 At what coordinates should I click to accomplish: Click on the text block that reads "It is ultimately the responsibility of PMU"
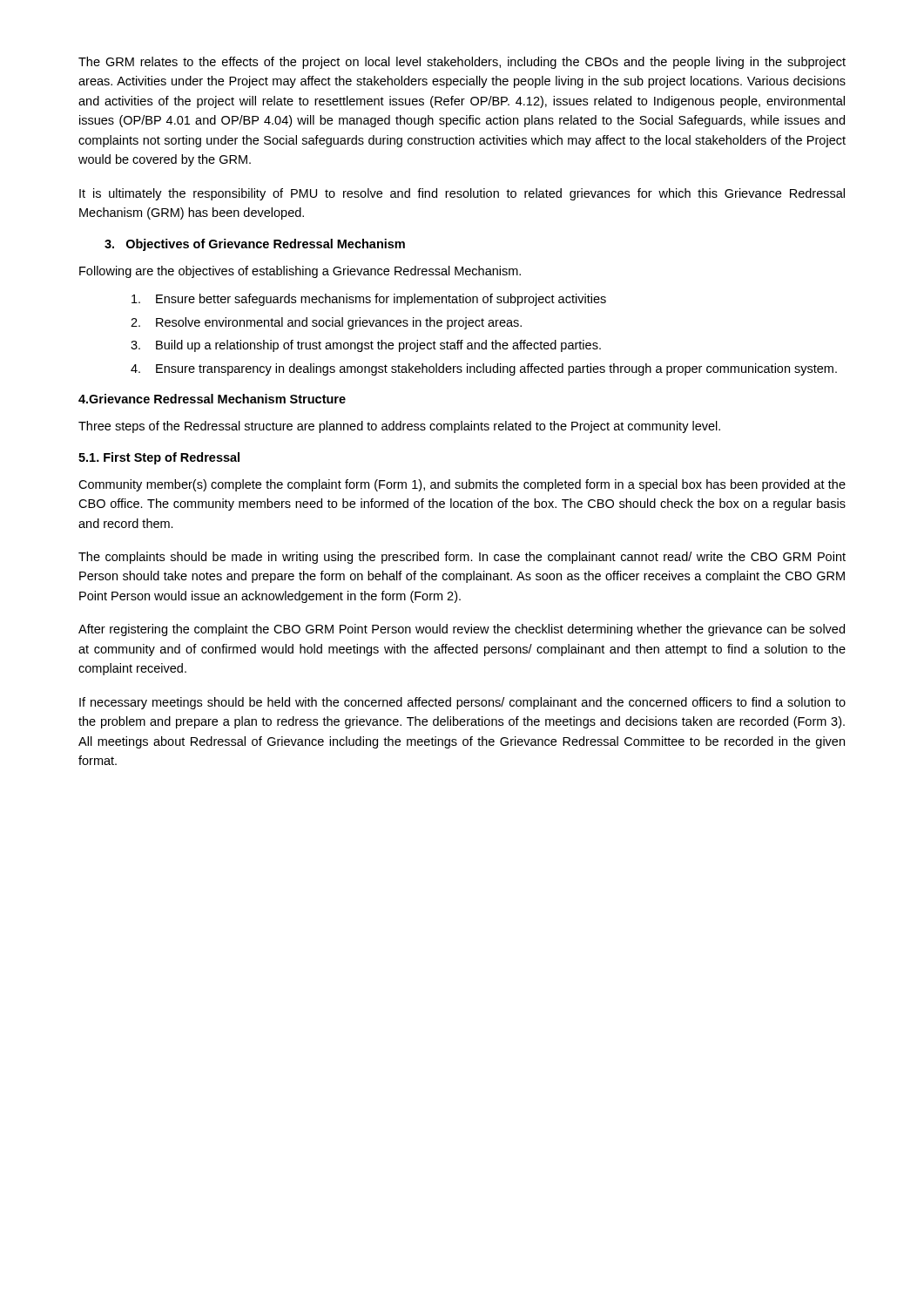click(462, 203)
